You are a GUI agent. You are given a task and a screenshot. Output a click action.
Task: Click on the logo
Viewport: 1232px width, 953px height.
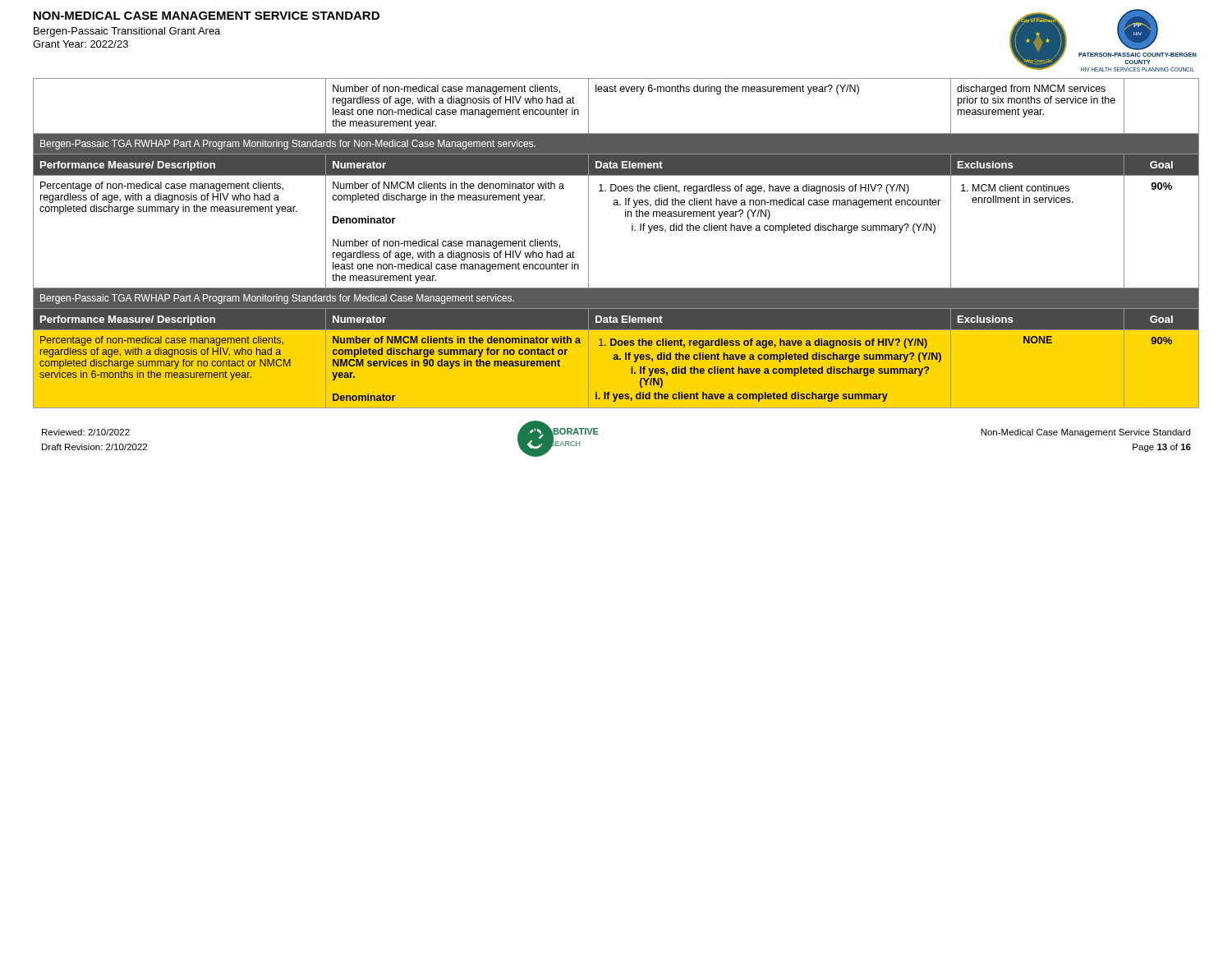[564, 440]
